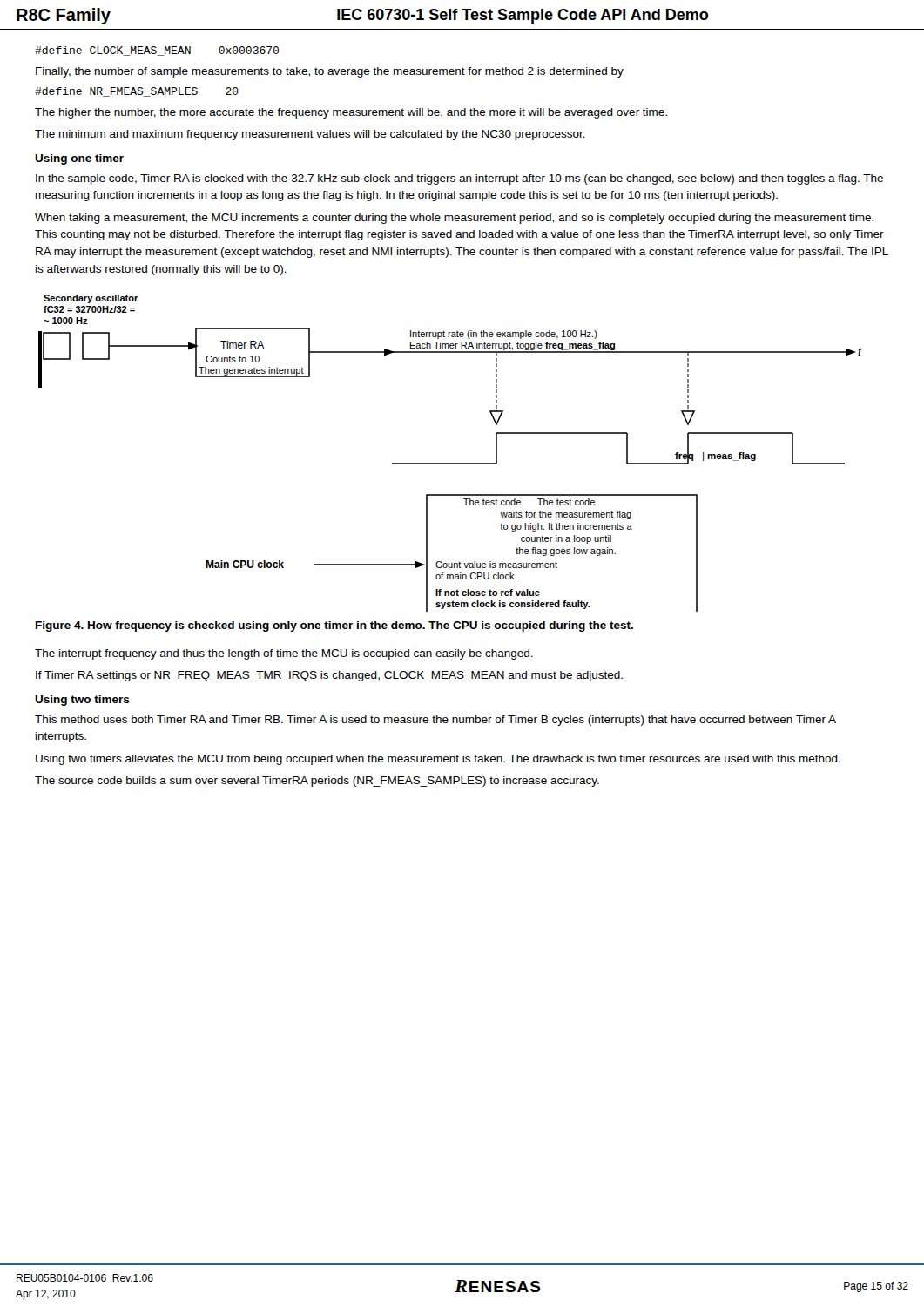Find the block on this page that starts "The minimum and maximum frequency measurement"

coord(462,134)
